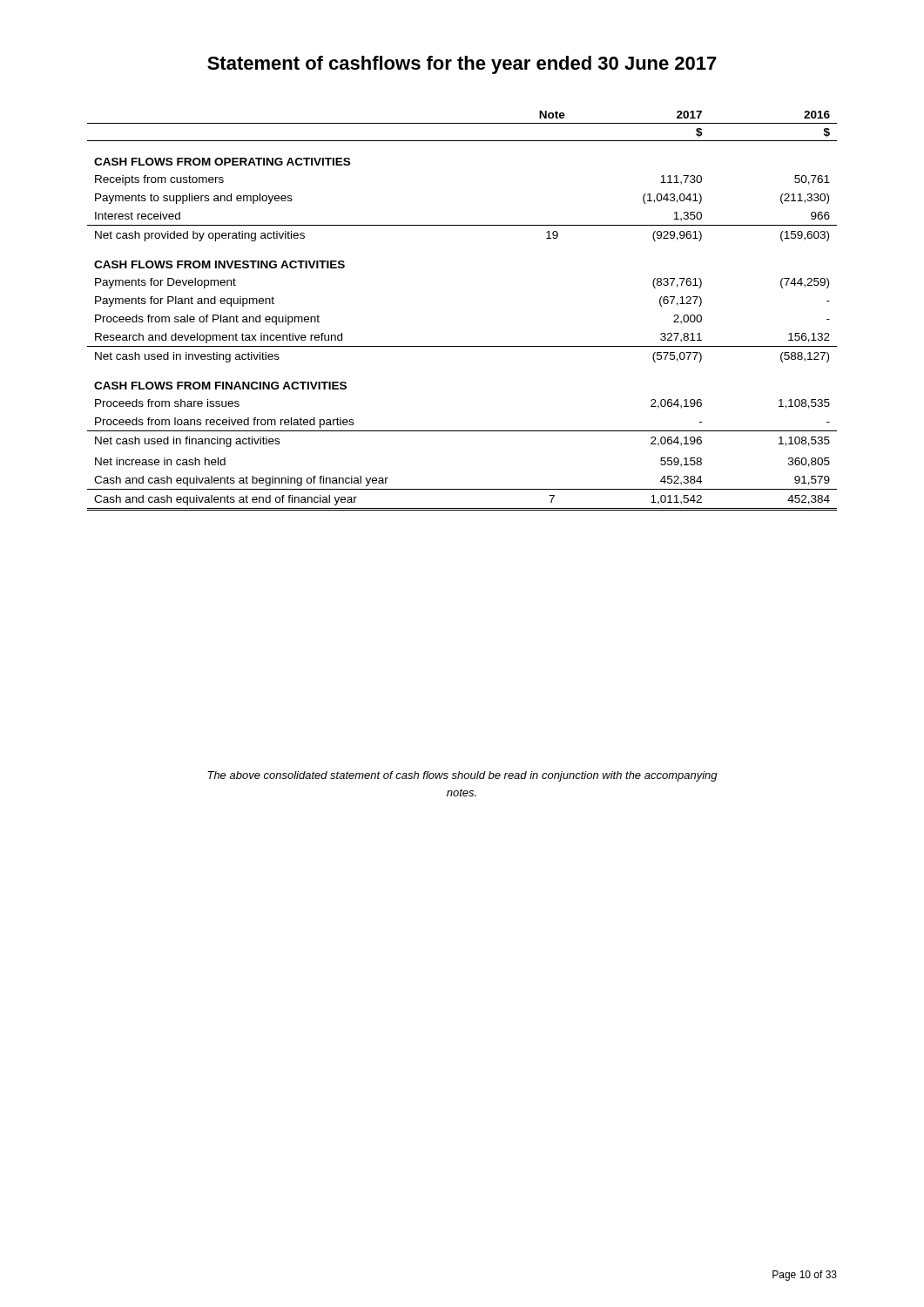Locate the table
The image size is (924, 1307).
click(462, 308)
